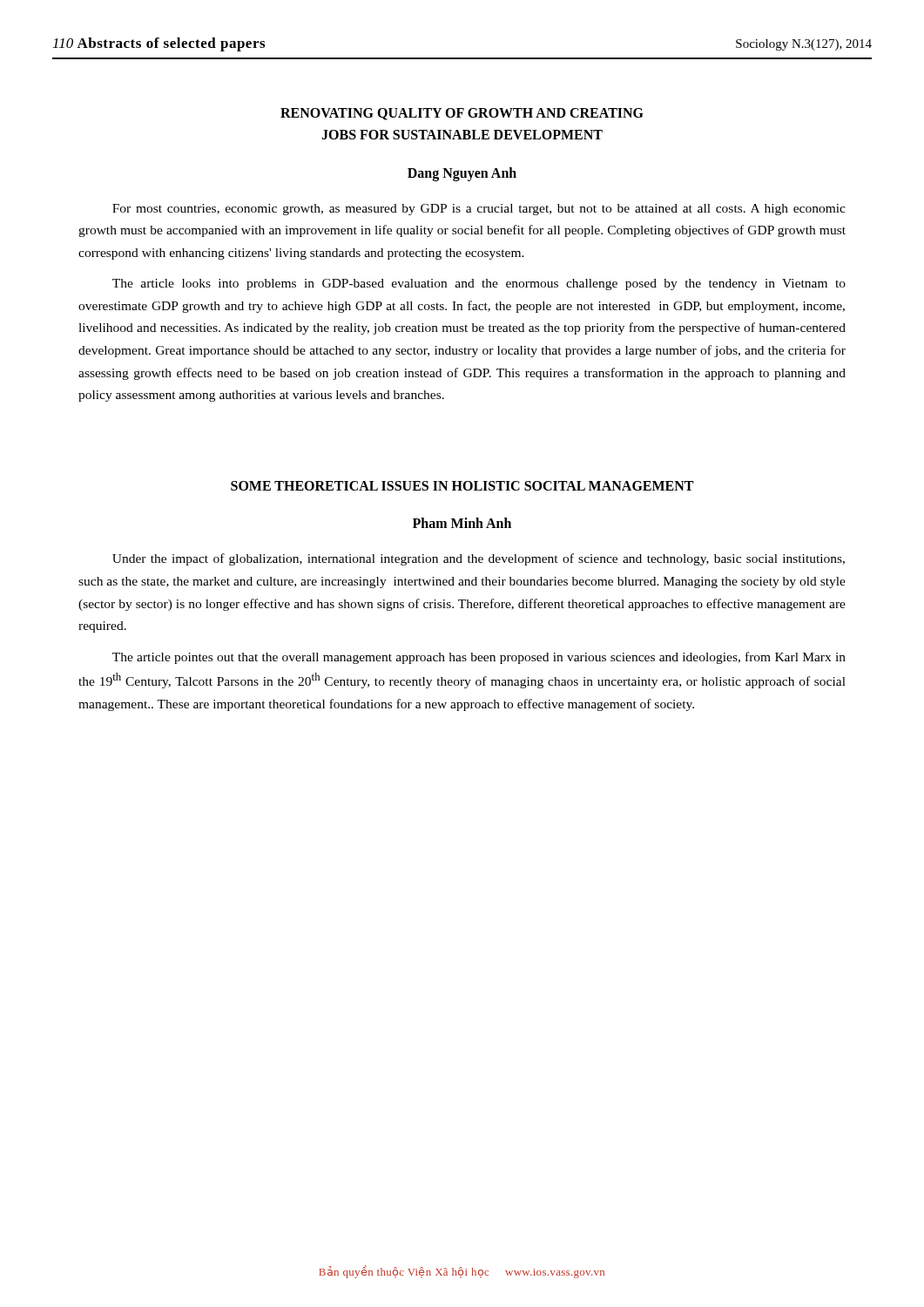
Task: Locate the block of text that opens with "For most countries, economic growth, as measured"
Action: coord(462,301)
